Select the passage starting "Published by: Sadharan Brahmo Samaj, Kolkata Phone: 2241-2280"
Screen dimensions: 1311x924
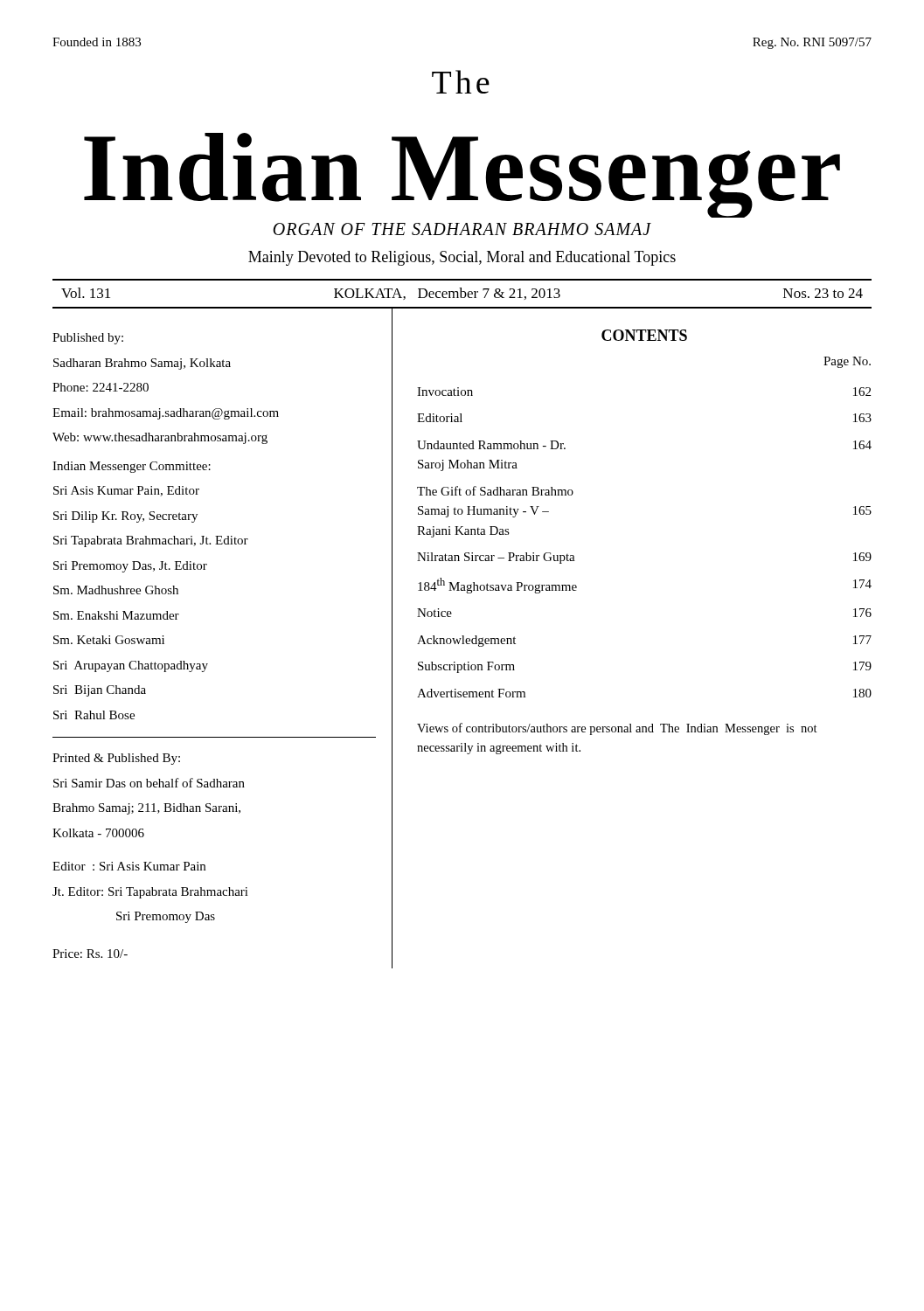(x=88, y=339)
